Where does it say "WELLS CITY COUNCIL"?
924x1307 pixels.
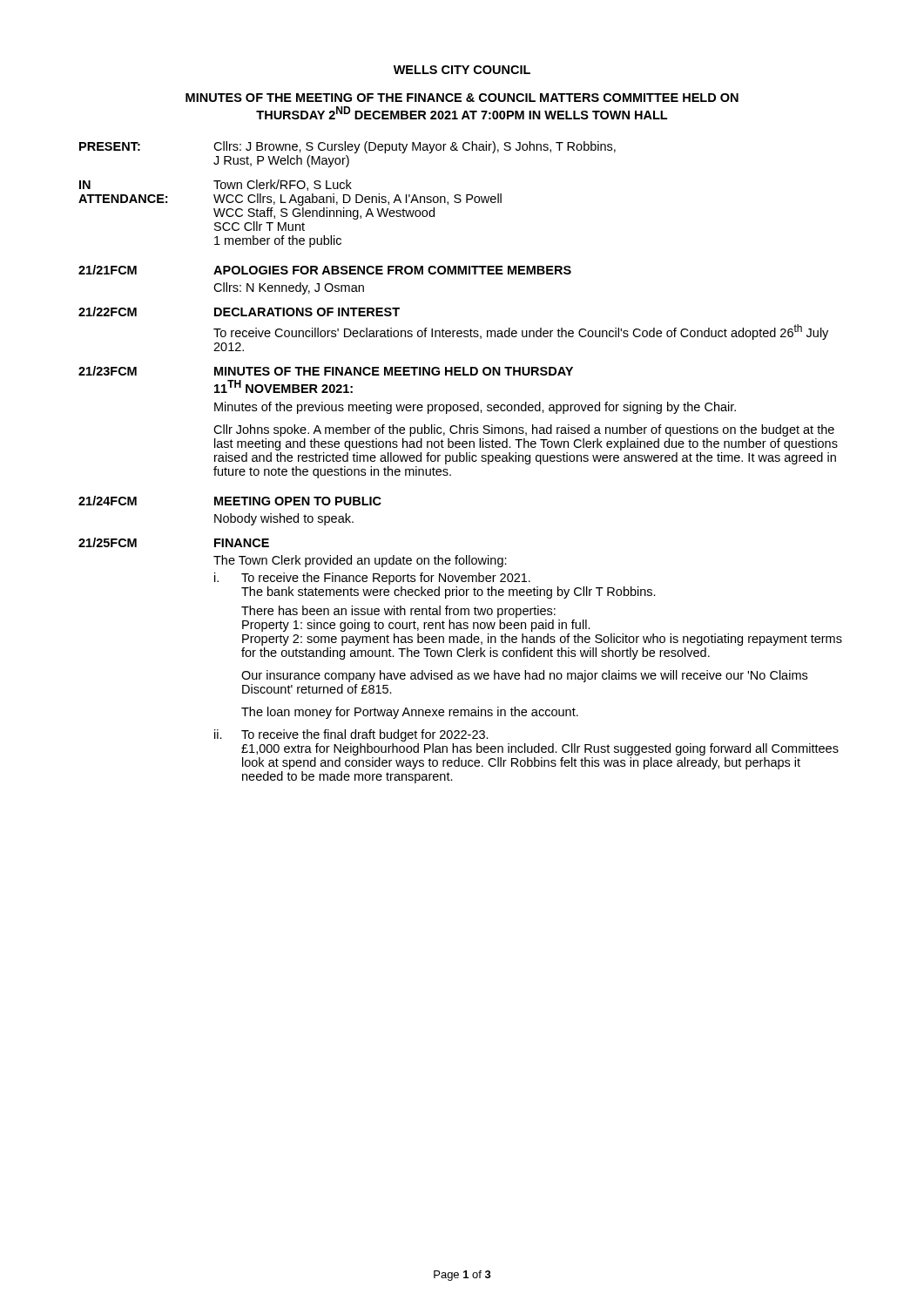point(462,70)
